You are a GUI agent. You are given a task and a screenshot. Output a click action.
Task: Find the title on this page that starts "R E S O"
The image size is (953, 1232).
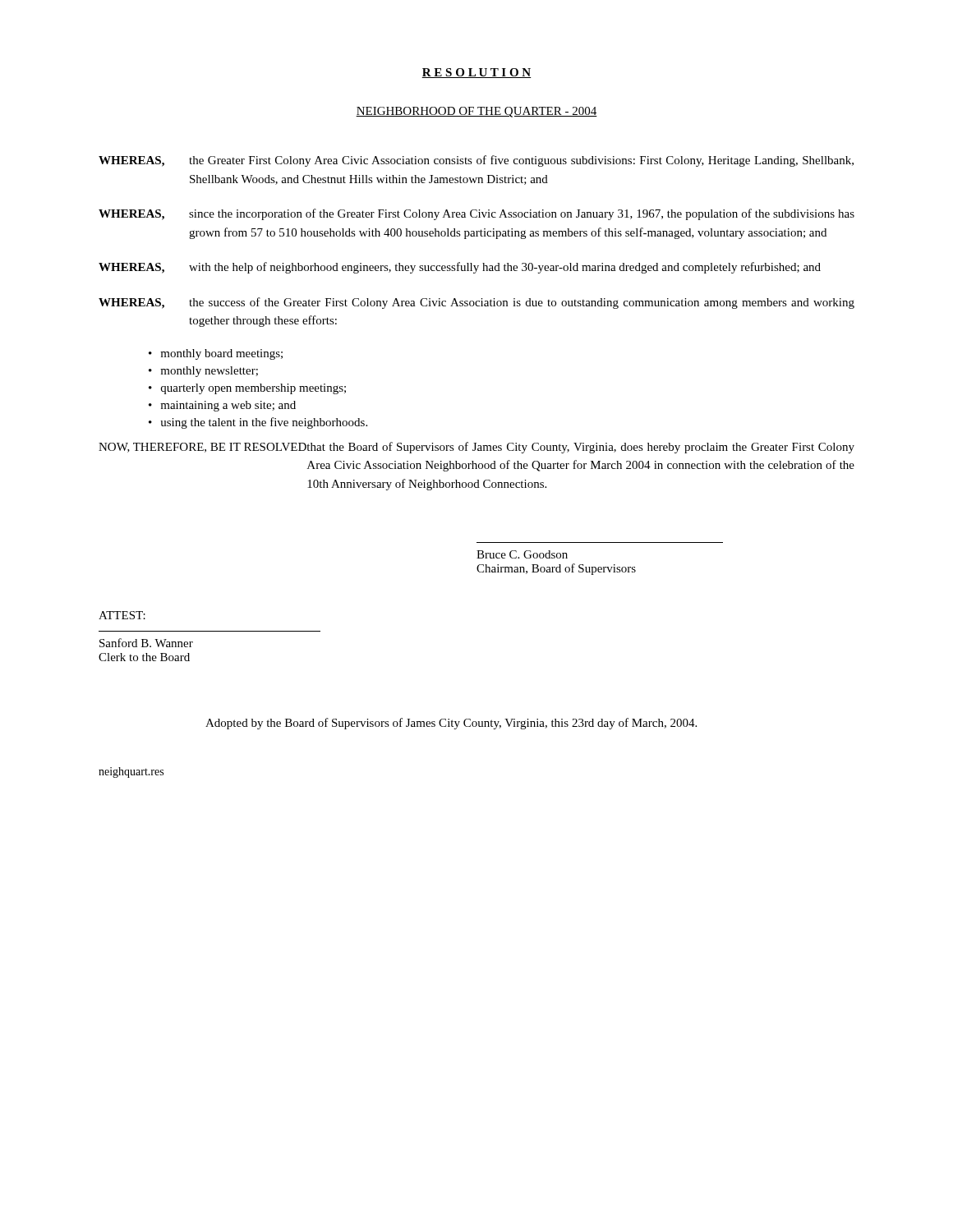tap(476, 72)
